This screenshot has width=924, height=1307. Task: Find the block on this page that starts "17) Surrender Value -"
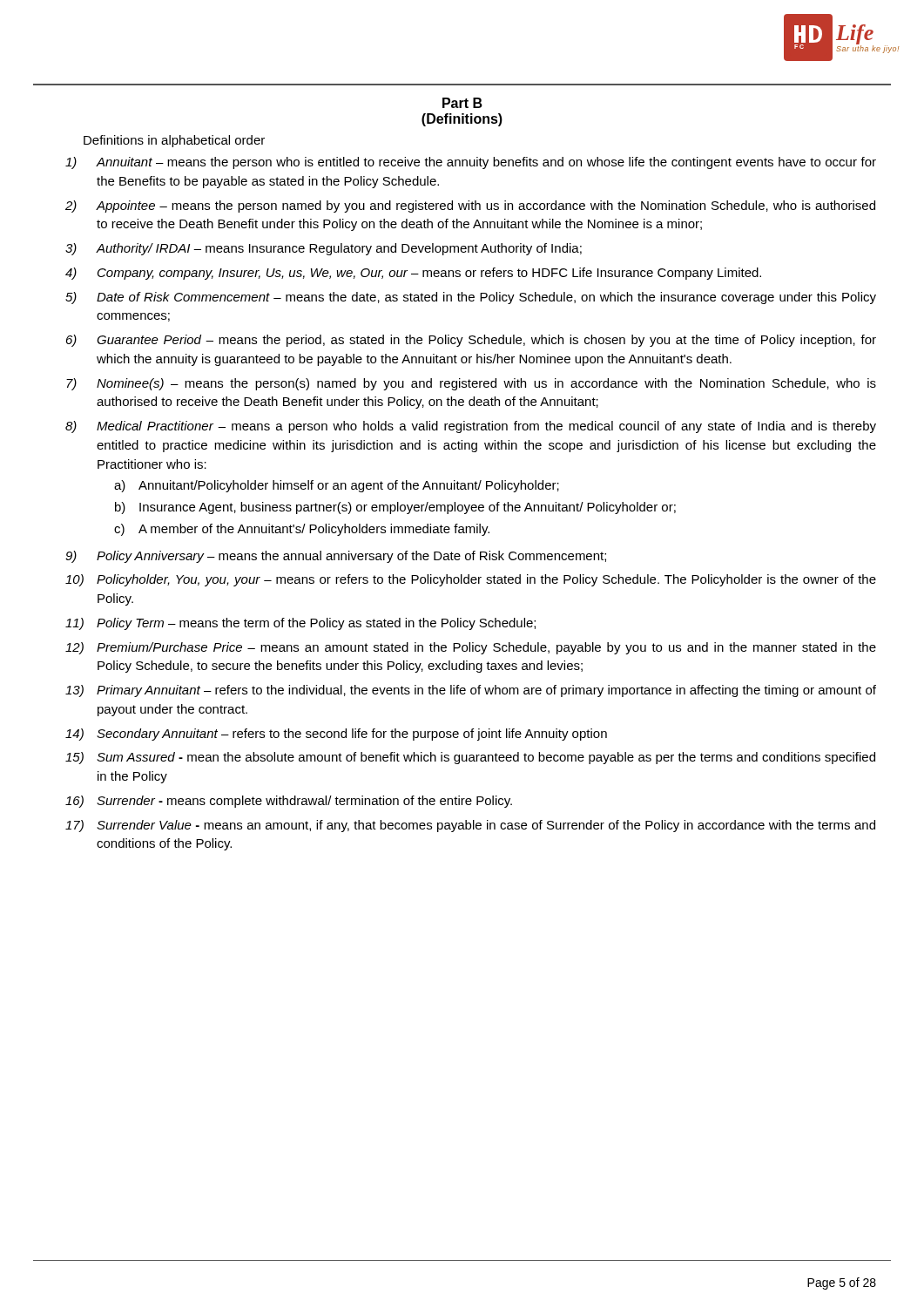point(471,834)
